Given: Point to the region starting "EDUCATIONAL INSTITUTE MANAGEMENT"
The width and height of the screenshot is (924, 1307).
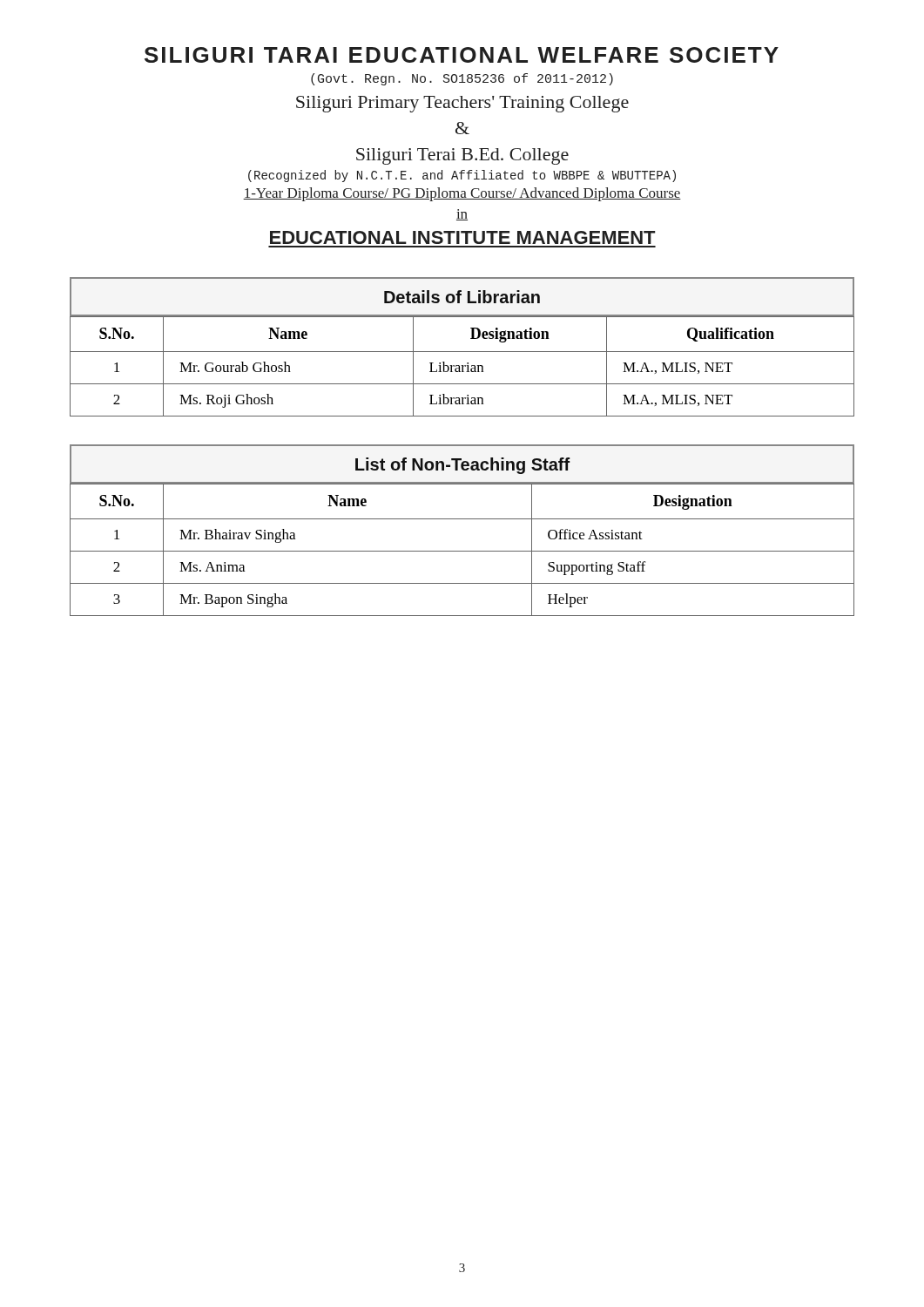Looking at the screenshot, I should click(x=462, y=237).
